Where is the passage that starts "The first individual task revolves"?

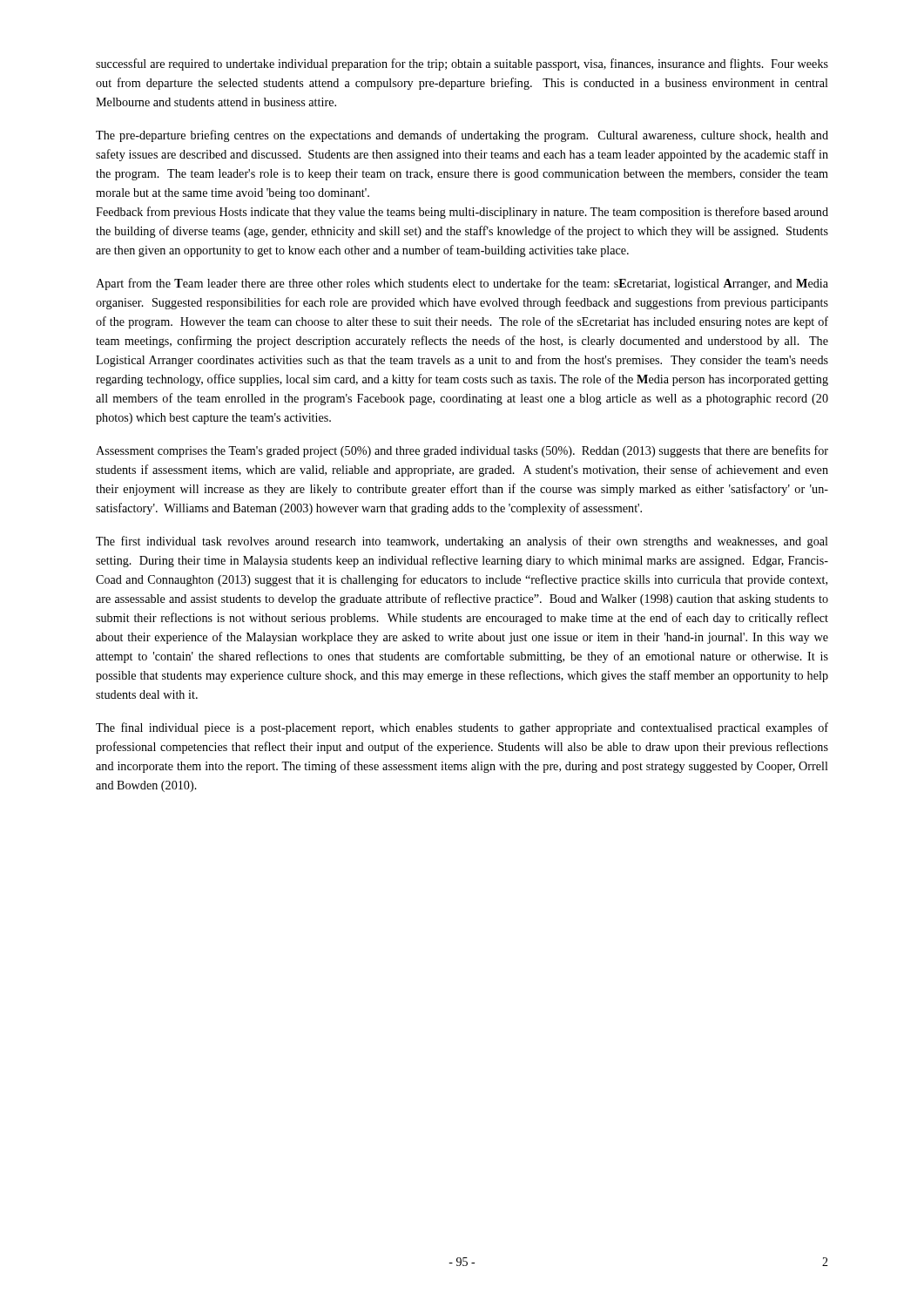[462, 618]
